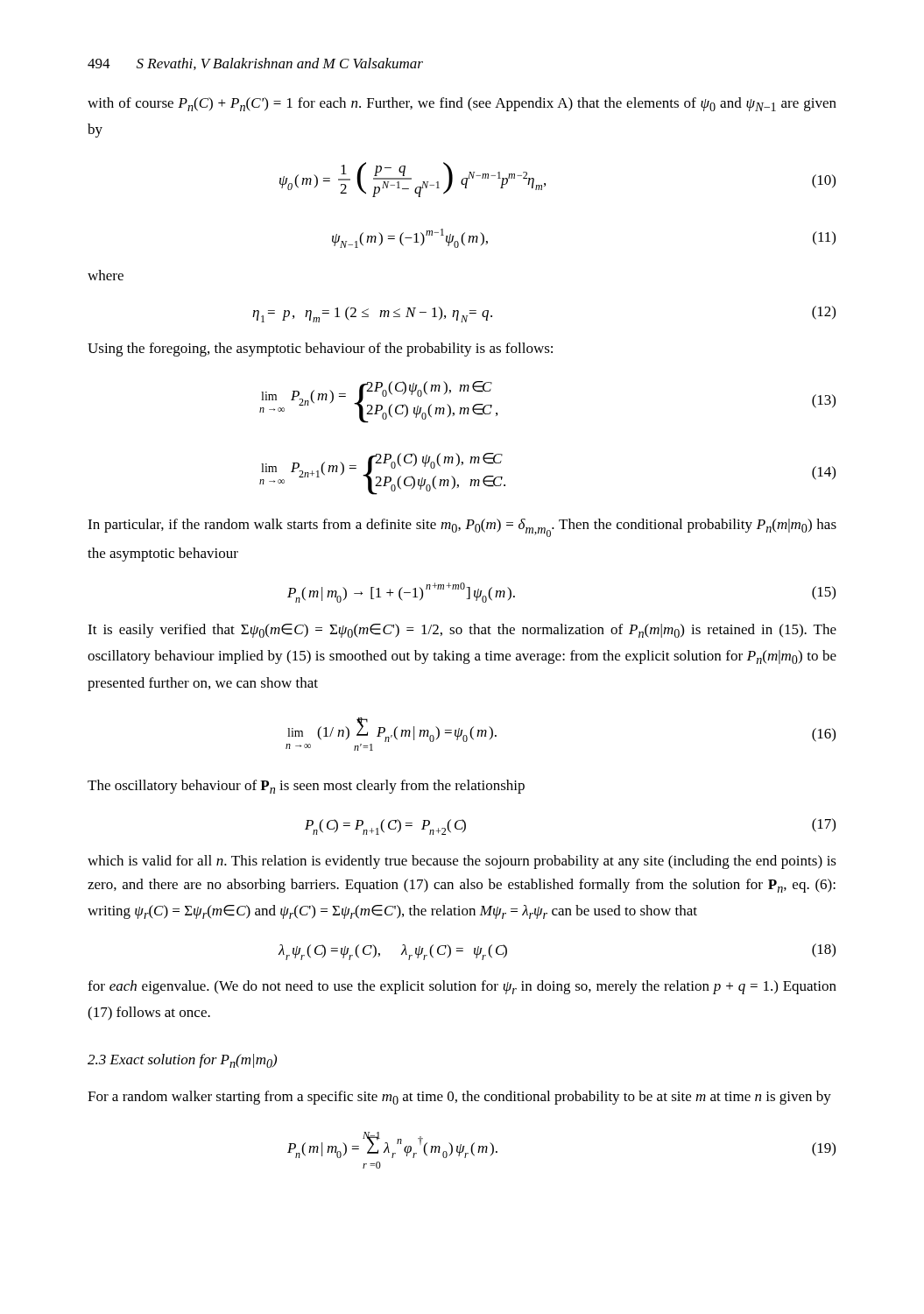
Task: Navigate to the text block starting "for each eigenvalue. (We"
Action: (462, 999)
